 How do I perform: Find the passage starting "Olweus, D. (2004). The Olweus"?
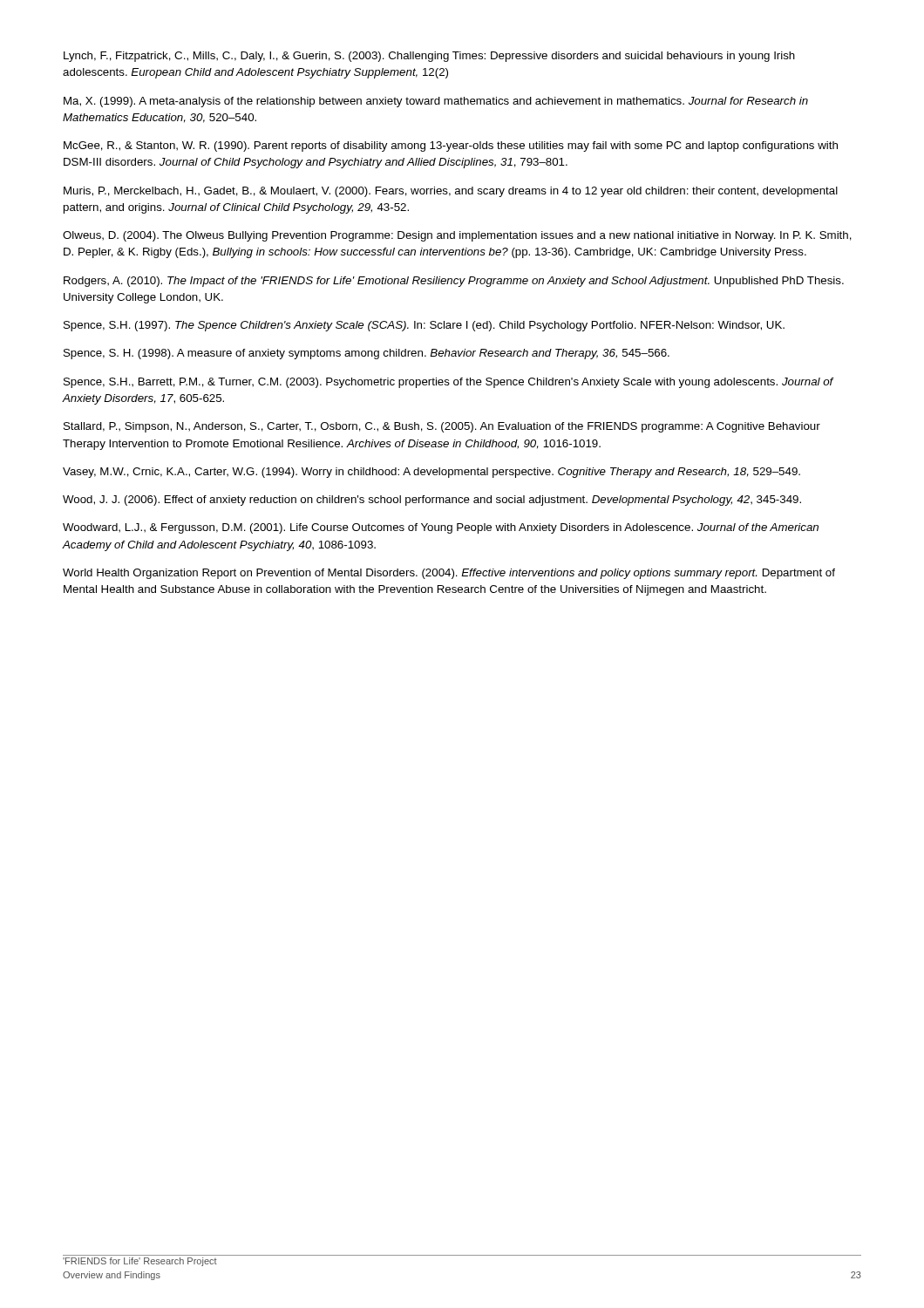(x=457, y=244)
